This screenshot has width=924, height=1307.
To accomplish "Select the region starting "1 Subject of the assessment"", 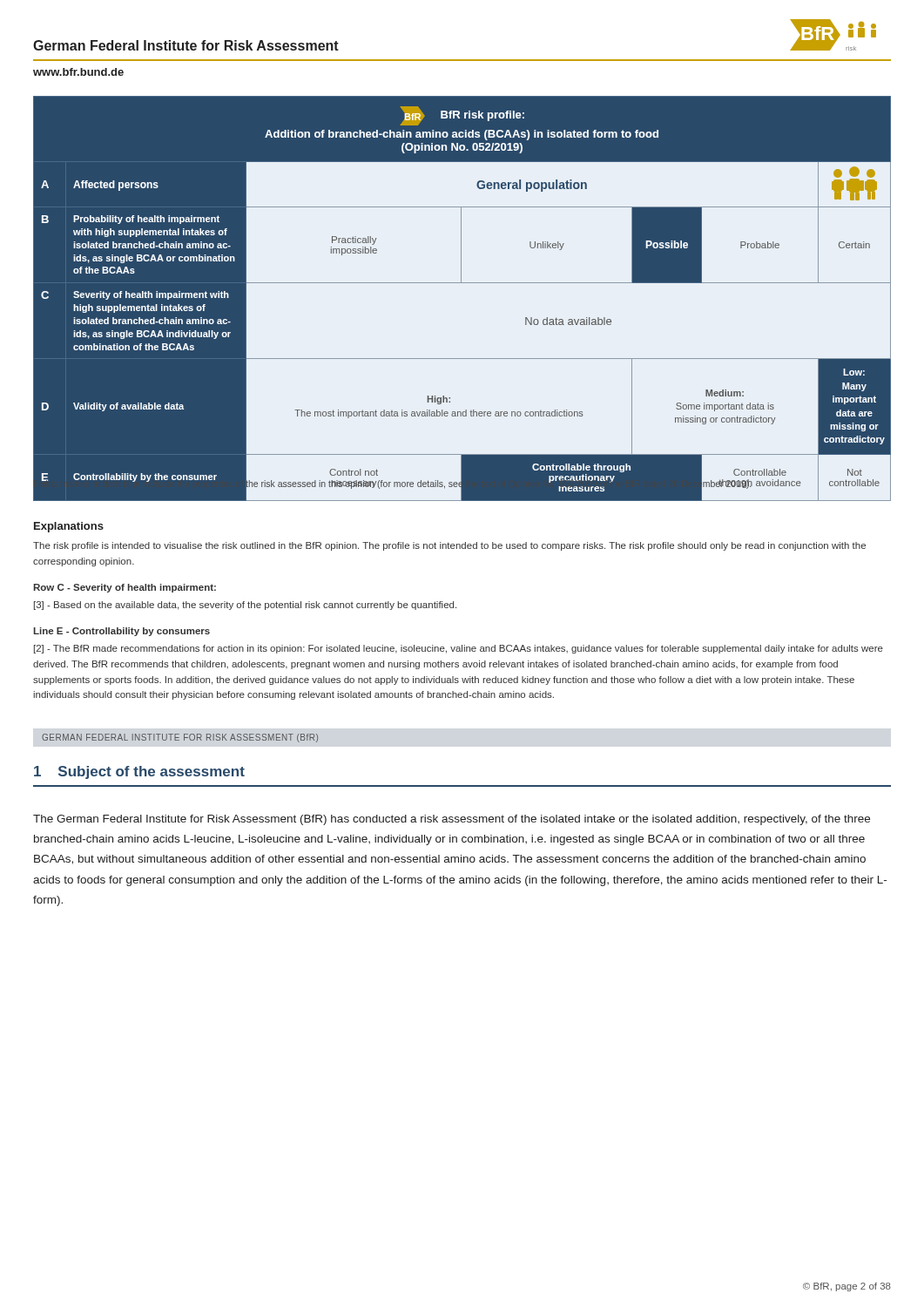I will 462,775.
